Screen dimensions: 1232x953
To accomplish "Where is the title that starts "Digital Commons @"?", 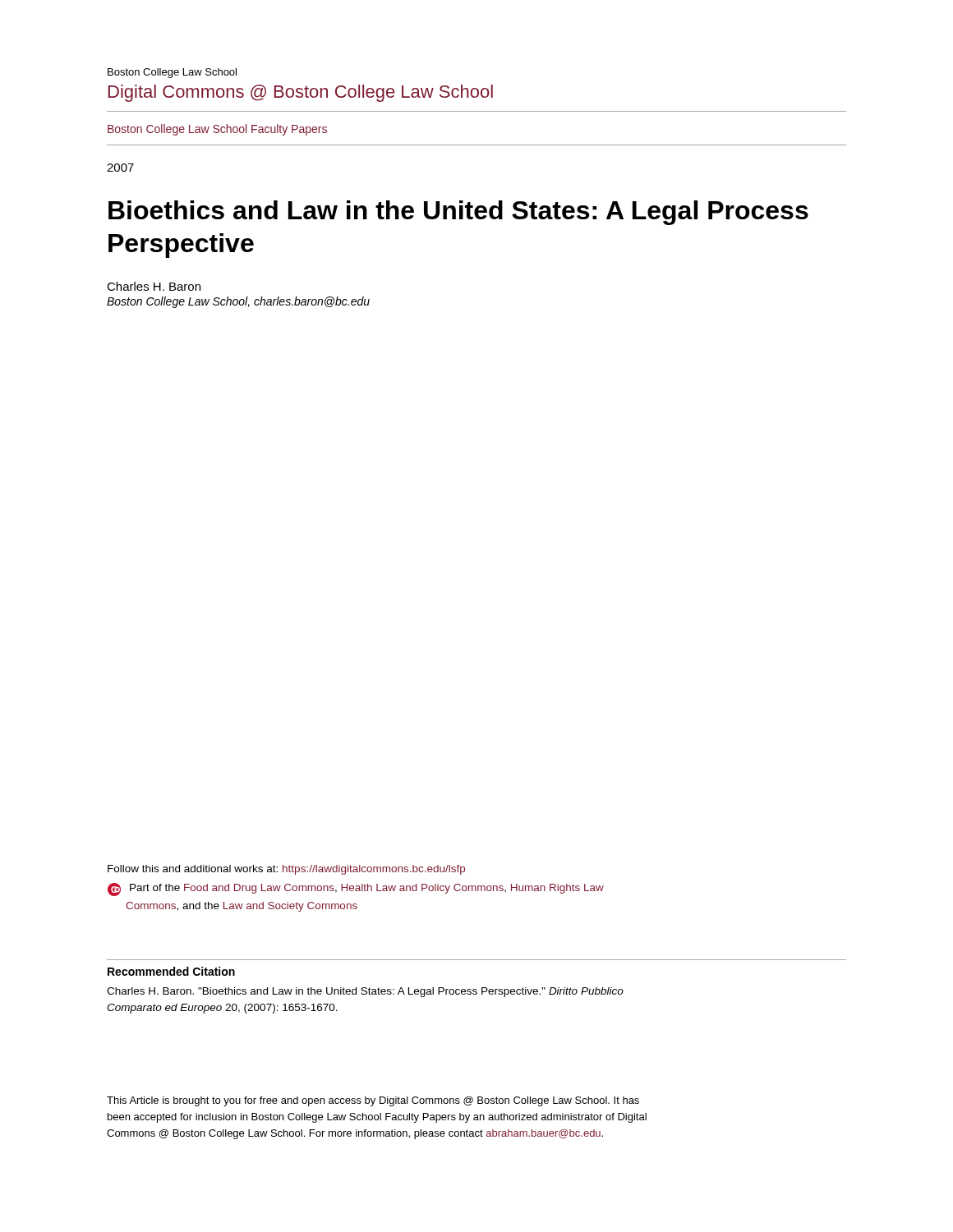I will [x=300, y=92].
